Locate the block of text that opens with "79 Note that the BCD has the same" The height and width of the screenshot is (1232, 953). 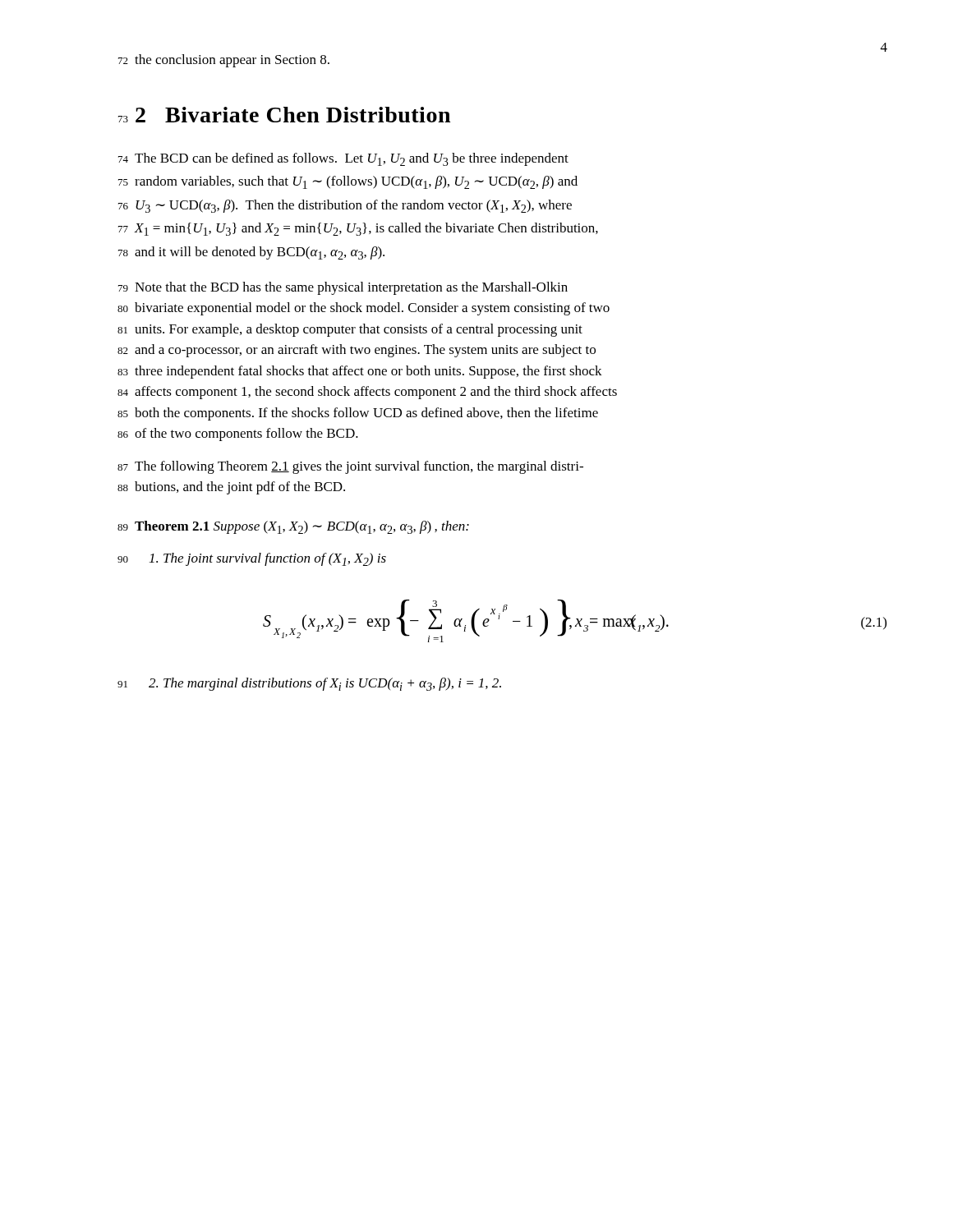click(x=493, y=360)
